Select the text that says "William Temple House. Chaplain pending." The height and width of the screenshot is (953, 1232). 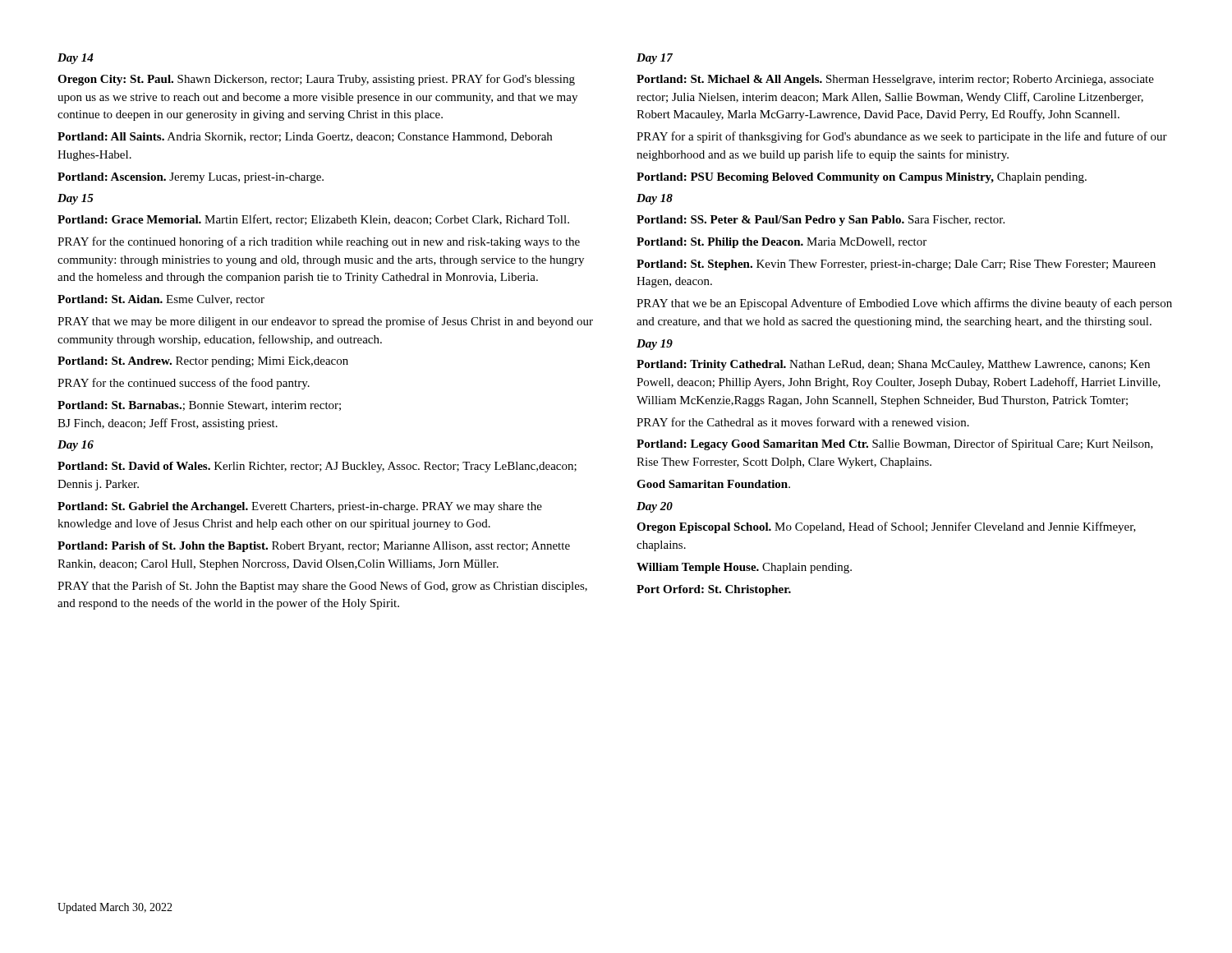[x=744, y=568]
